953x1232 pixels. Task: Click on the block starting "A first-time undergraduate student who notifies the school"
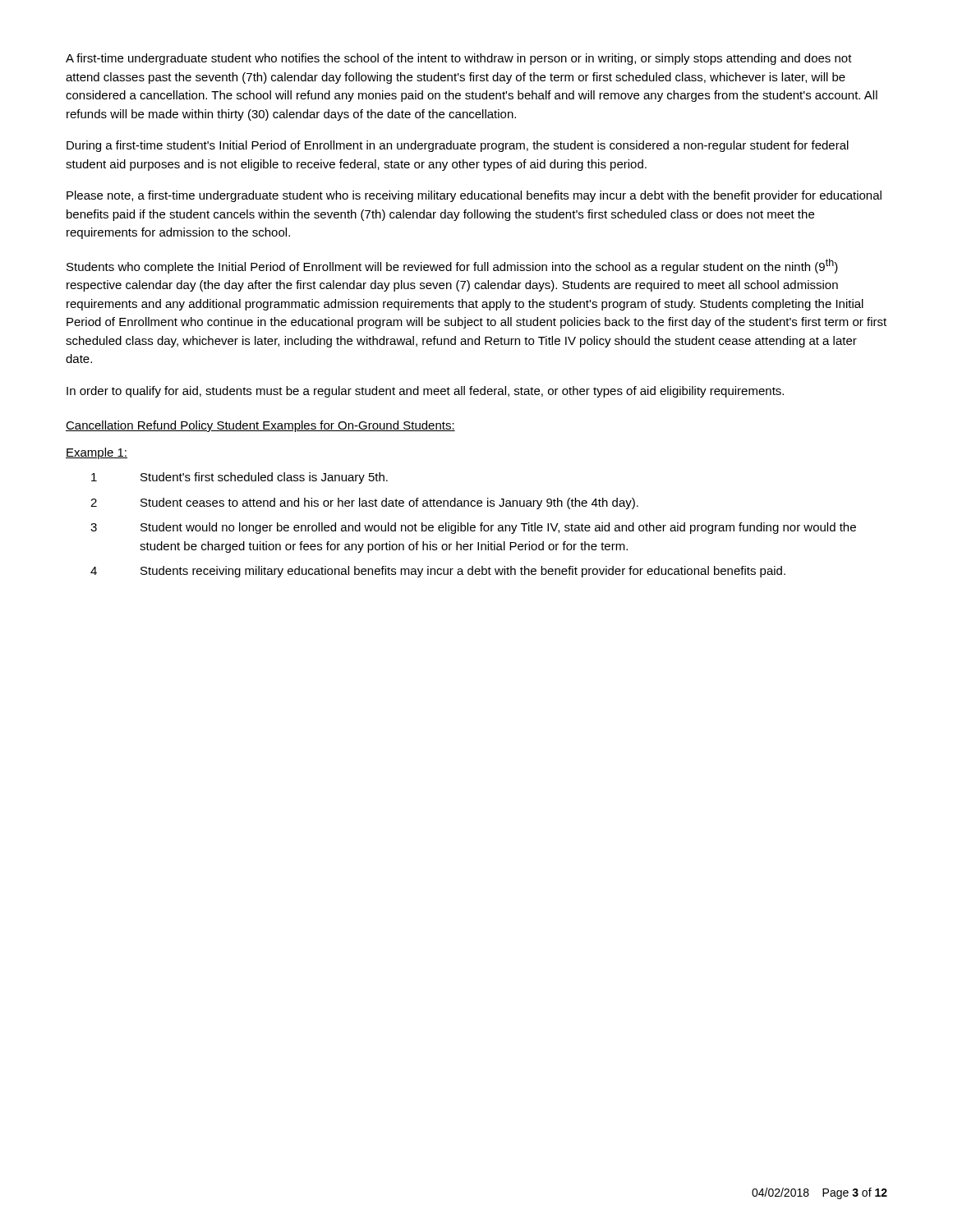(472, 86)
